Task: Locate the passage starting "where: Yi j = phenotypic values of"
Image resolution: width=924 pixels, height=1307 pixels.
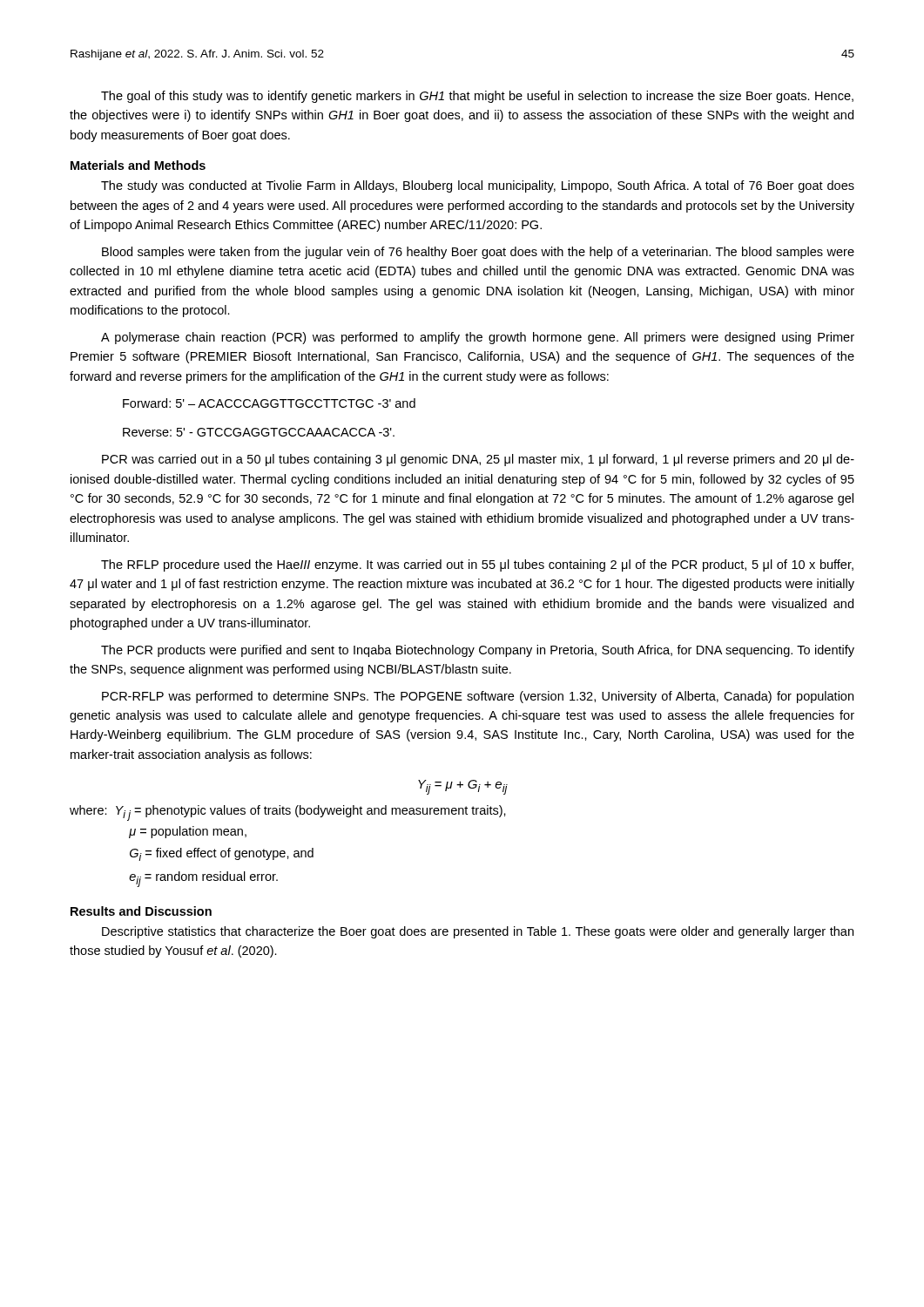Action: (x=288, y=813)
